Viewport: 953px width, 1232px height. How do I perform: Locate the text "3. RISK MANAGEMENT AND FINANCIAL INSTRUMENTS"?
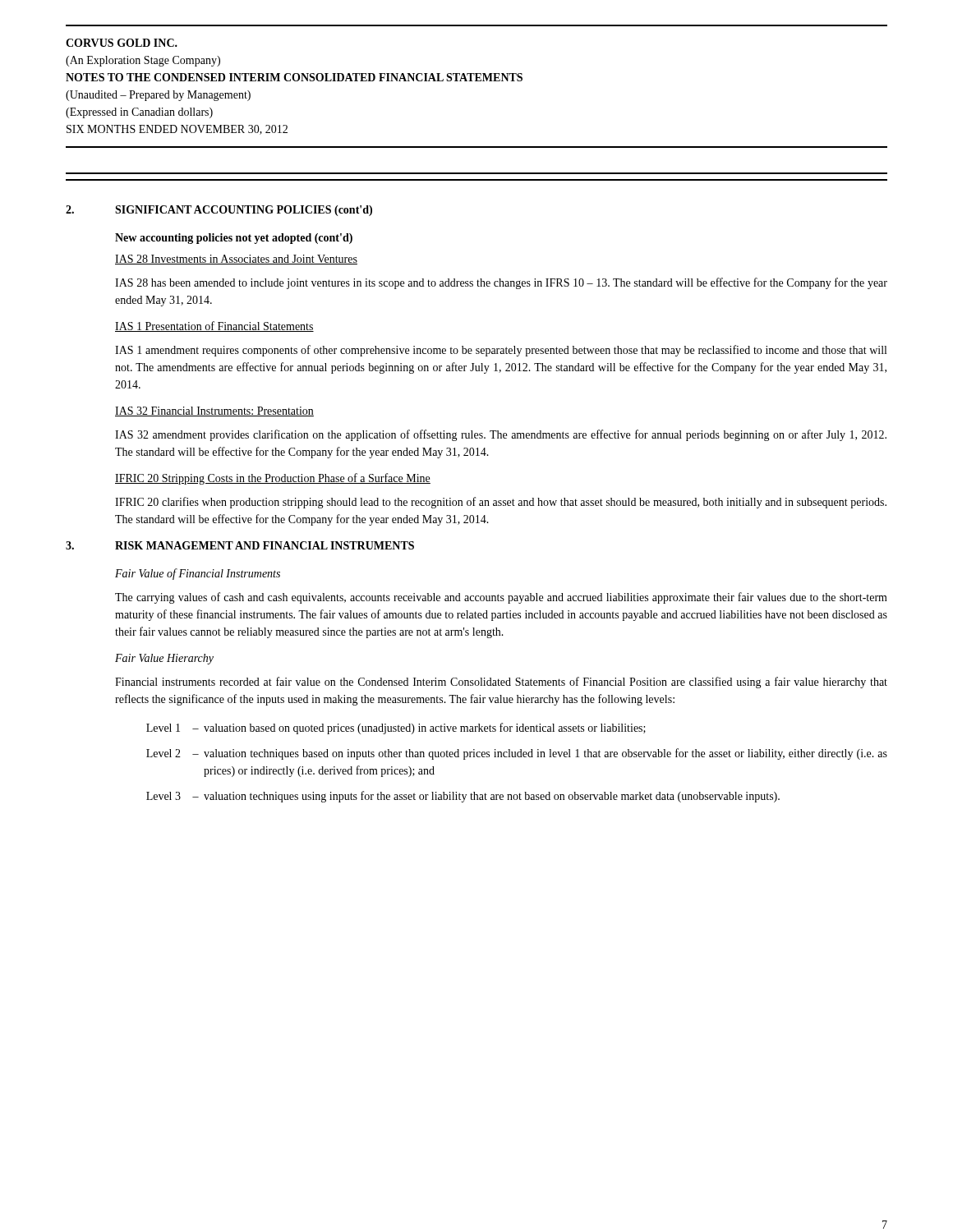pyautogui.click(x=240, y=545)
